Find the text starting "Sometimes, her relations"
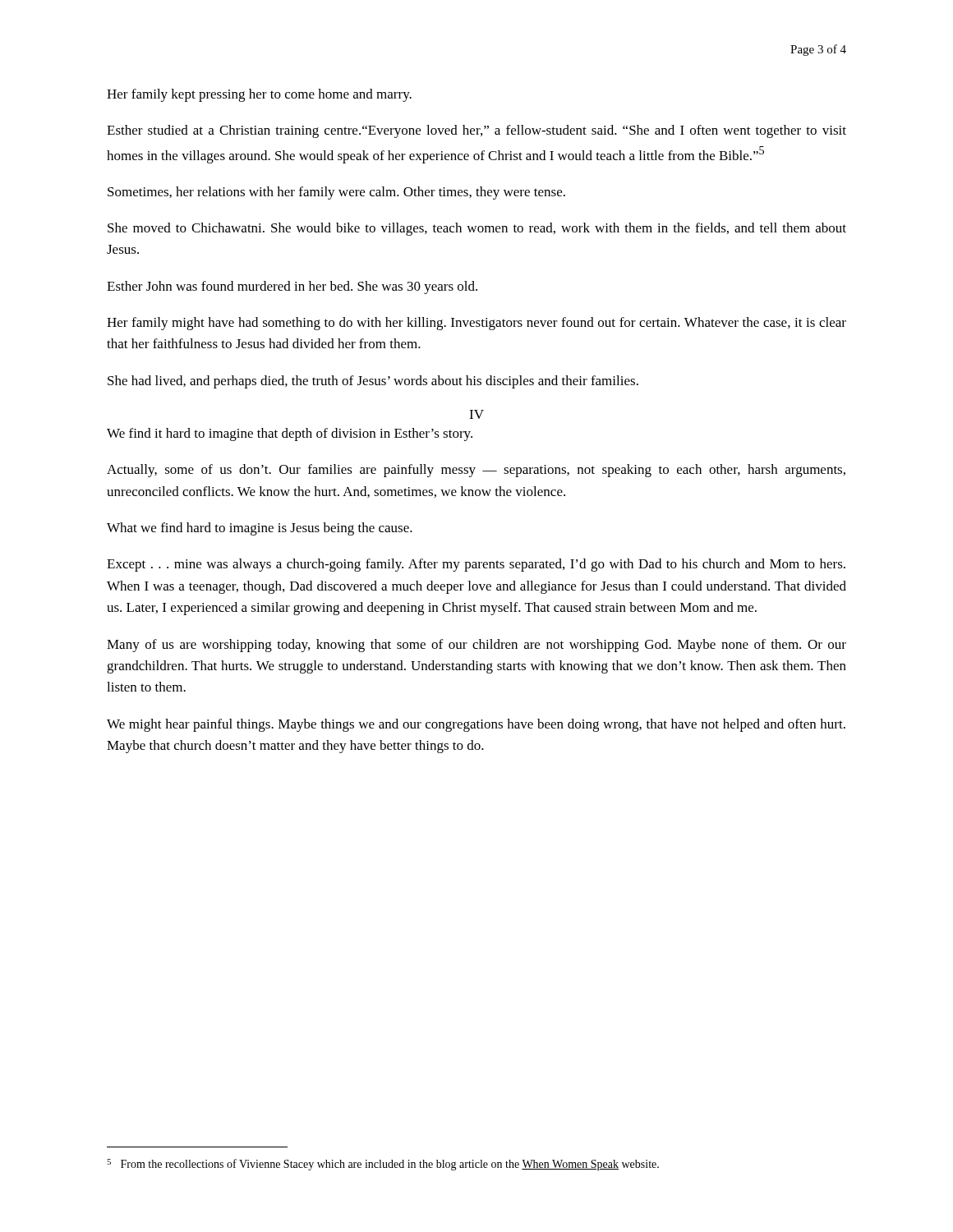 tap(336, 192)
